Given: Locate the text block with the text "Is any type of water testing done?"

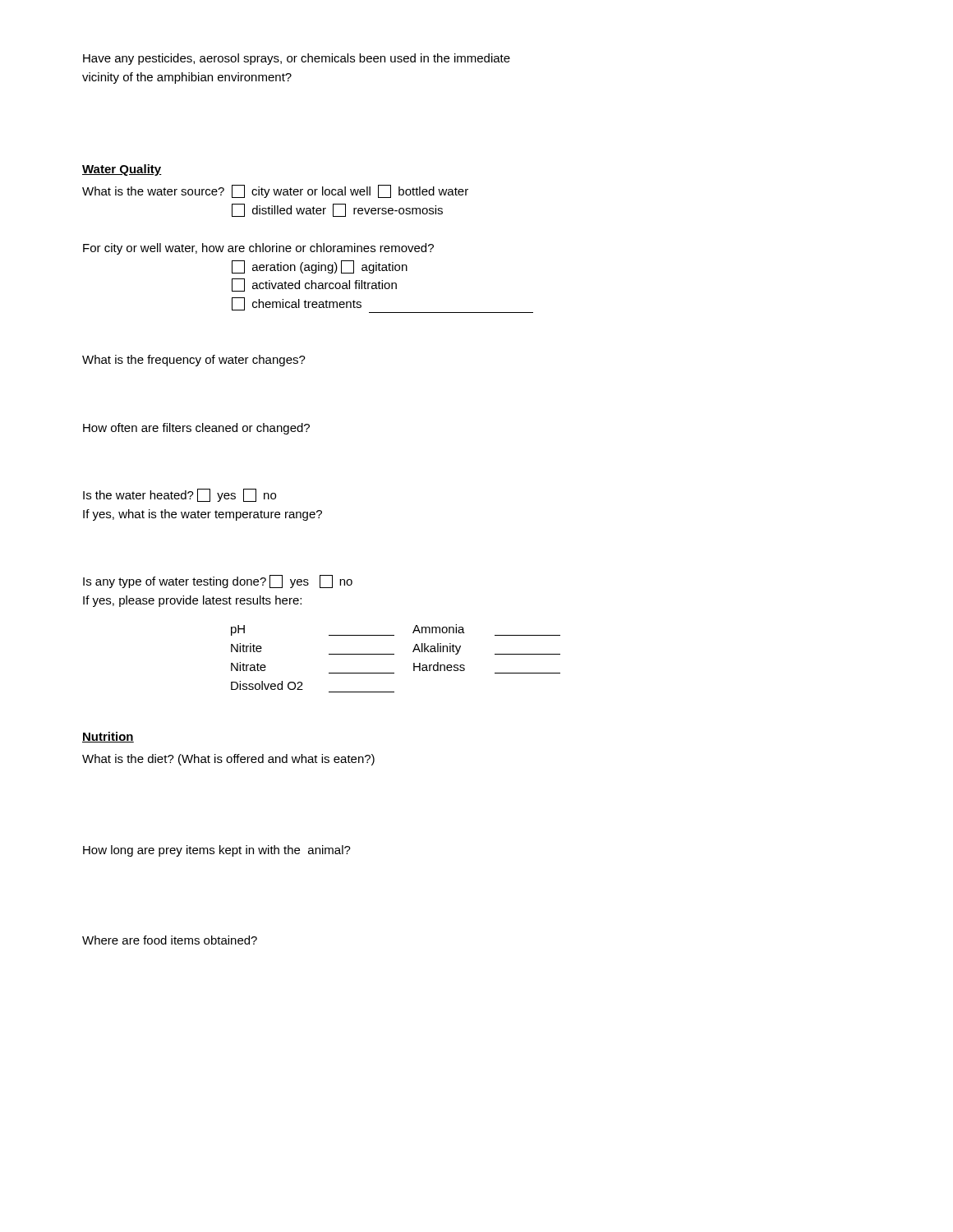Looking at the screenshot, I should (x=217, y=590).
